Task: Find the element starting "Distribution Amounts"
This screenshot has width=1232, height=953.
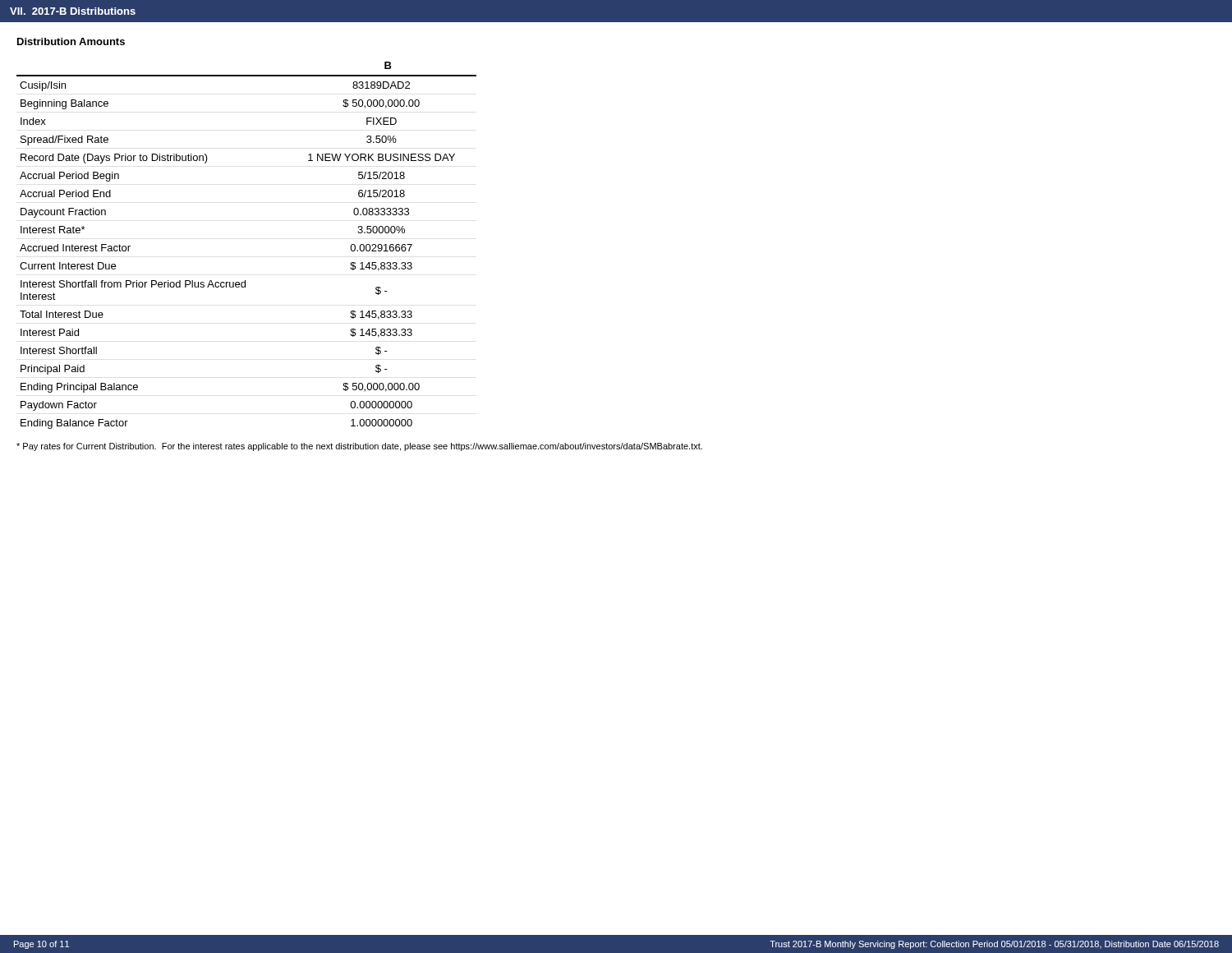Action: point(71,42)
